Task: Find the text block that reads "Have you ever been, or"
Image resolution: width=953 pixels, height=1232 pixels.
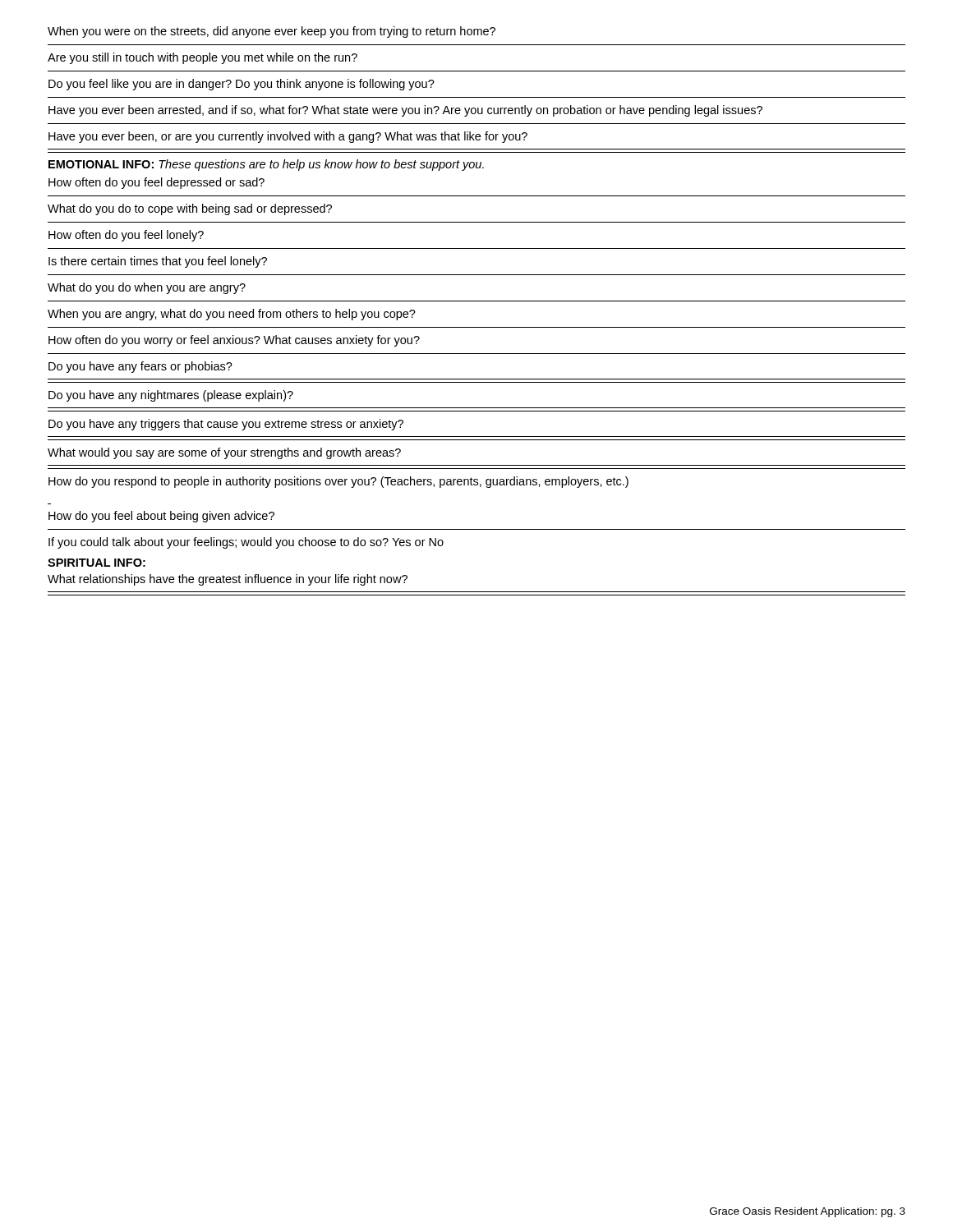Action: point(288,136)
